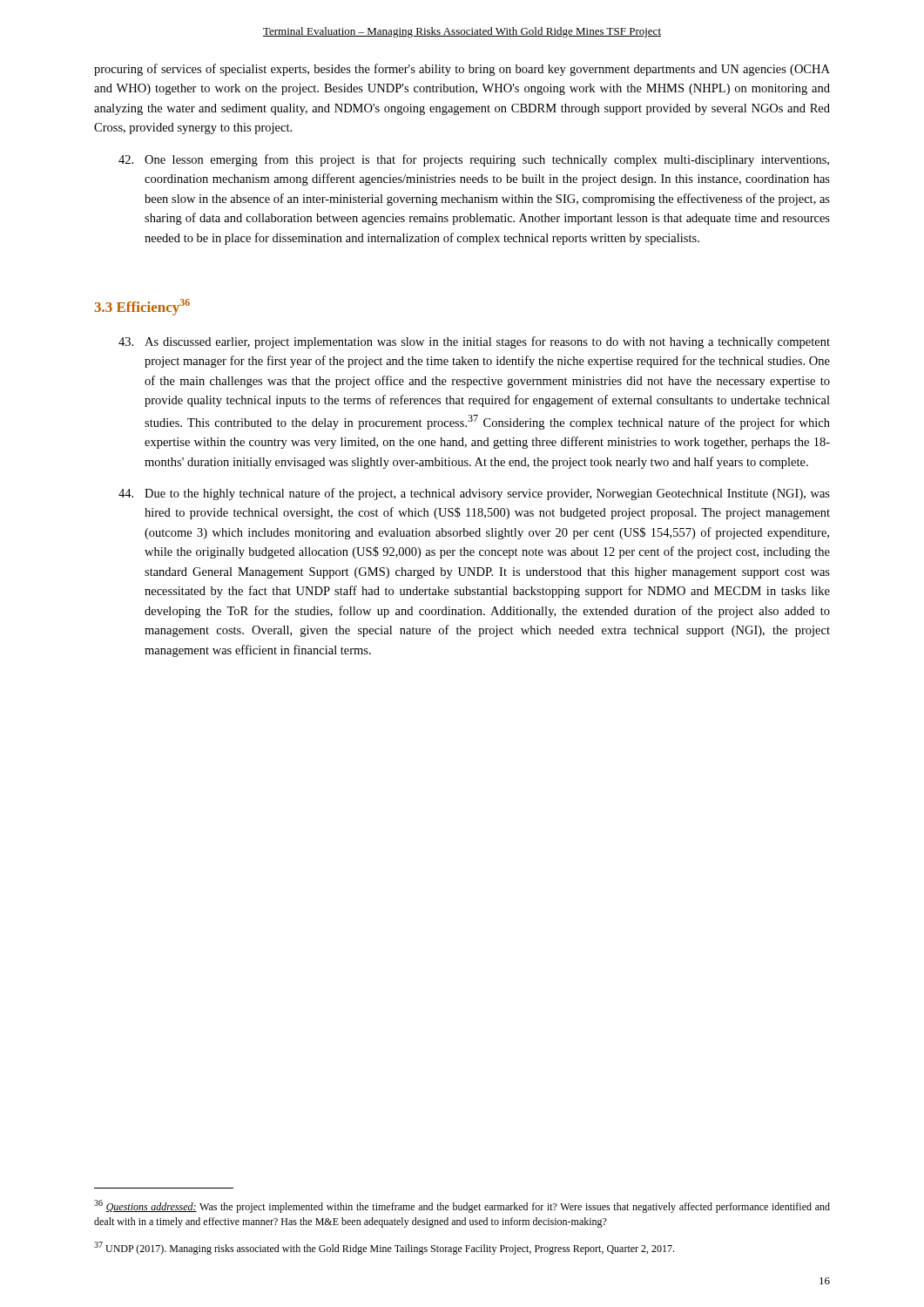Locate the footnote that says "36 Questions addressed: Was the project"
924x1307 pixels.
pos(462,1213)
